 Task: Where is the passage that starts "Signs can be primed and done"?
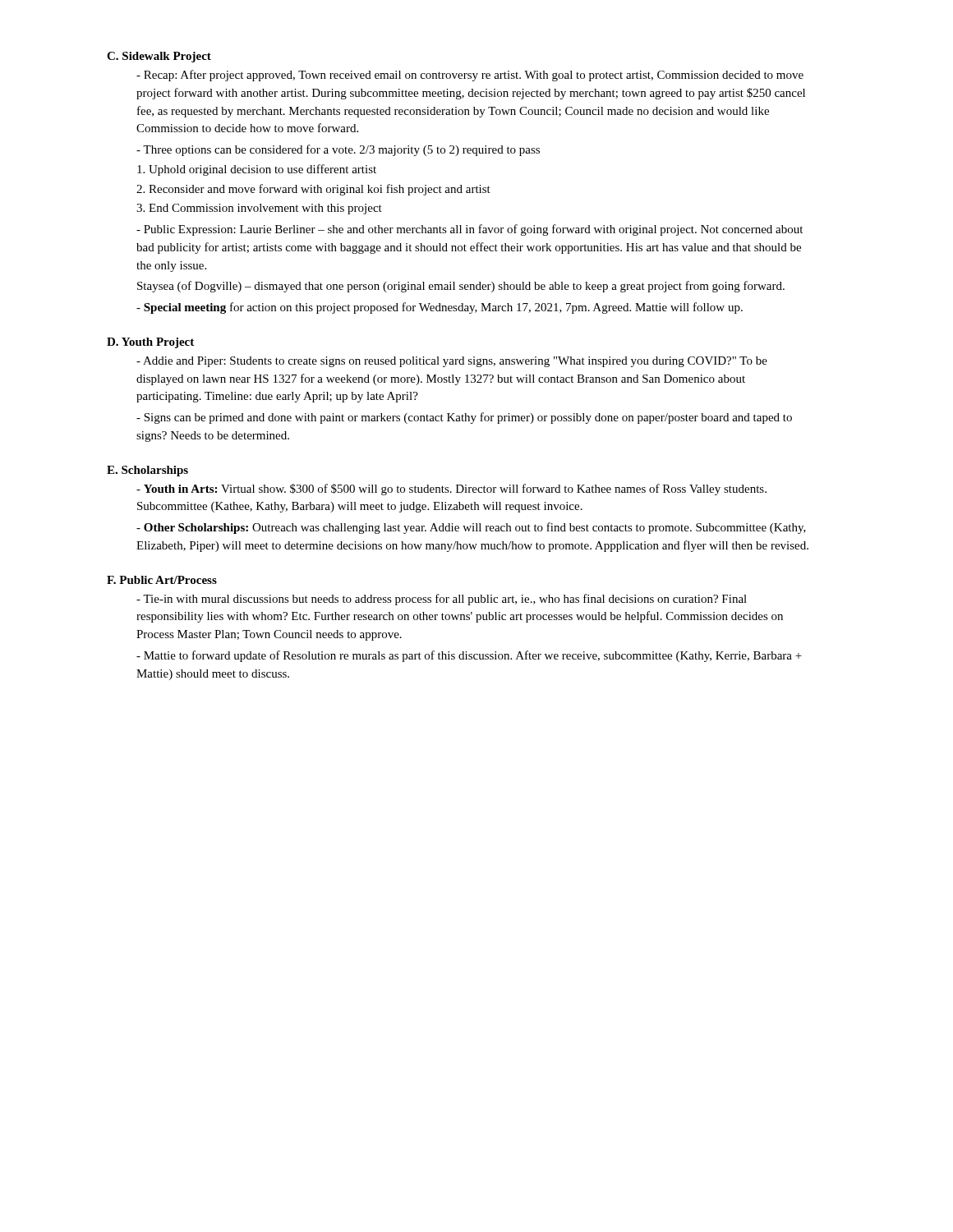(464, 426)
